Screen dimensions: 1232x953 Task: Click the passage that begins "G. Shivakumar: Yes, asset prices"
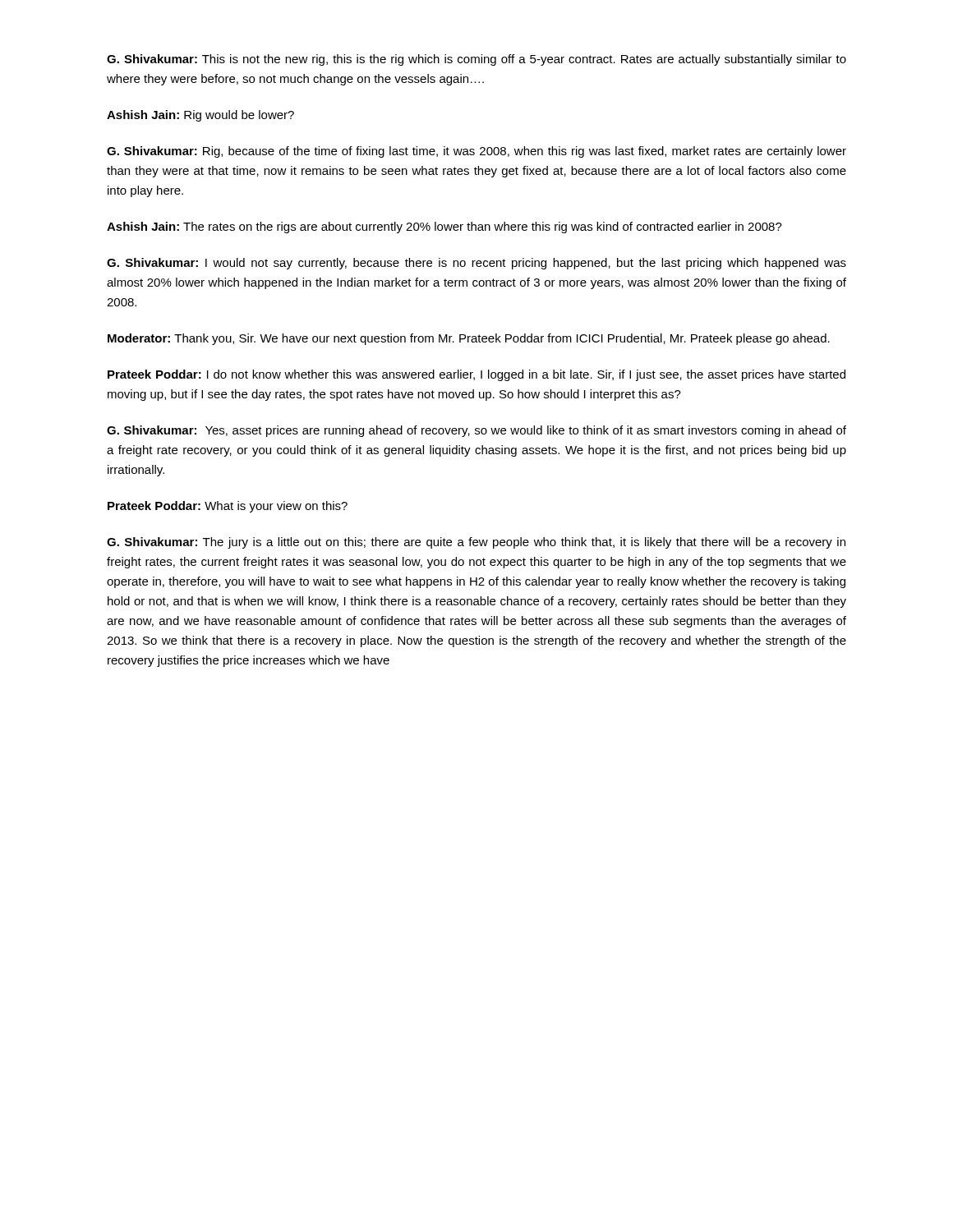click(x=476, y=450)
